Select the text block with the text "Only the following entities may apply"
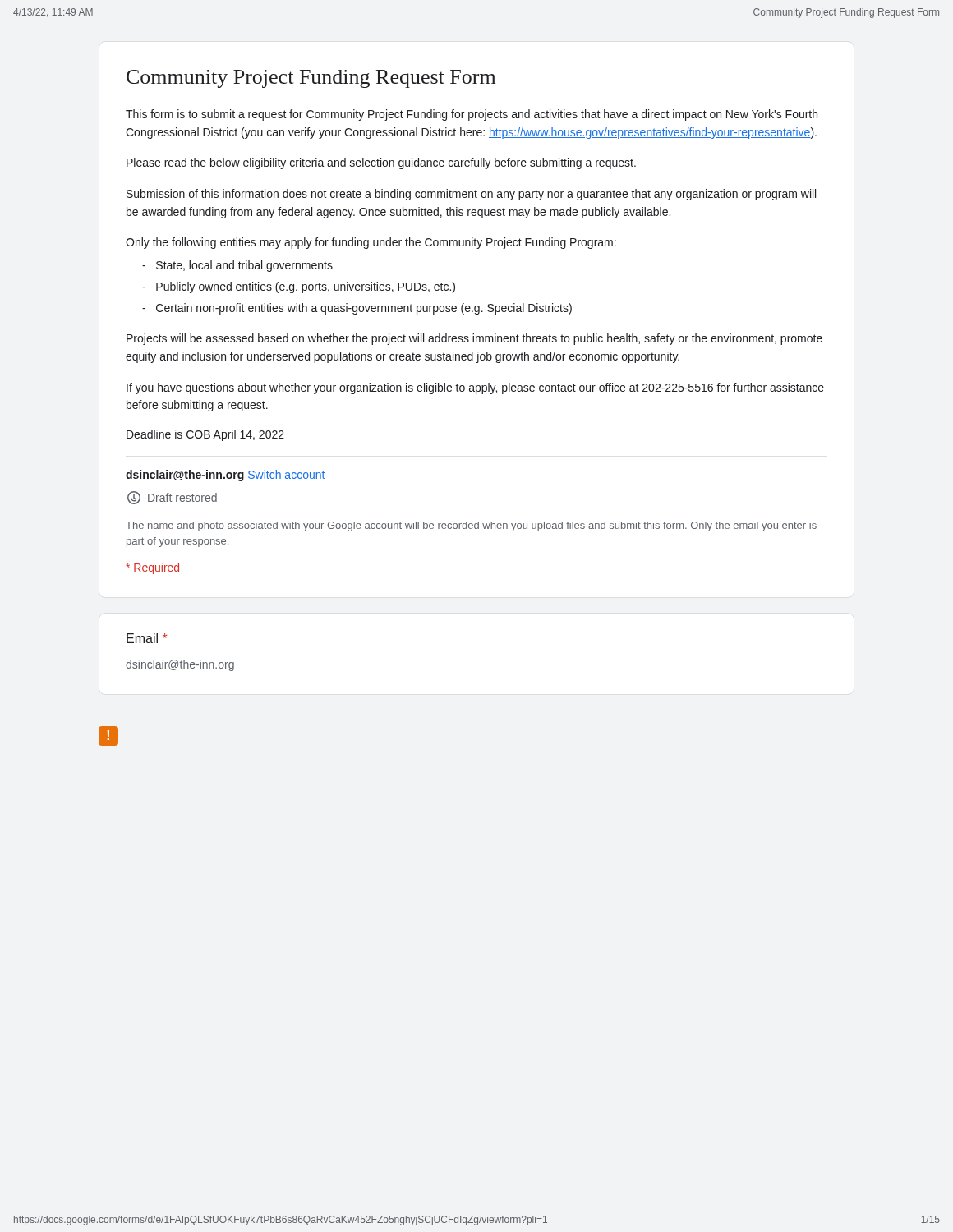The width and height of the screenshot is (953, 1232). [476, 243]
